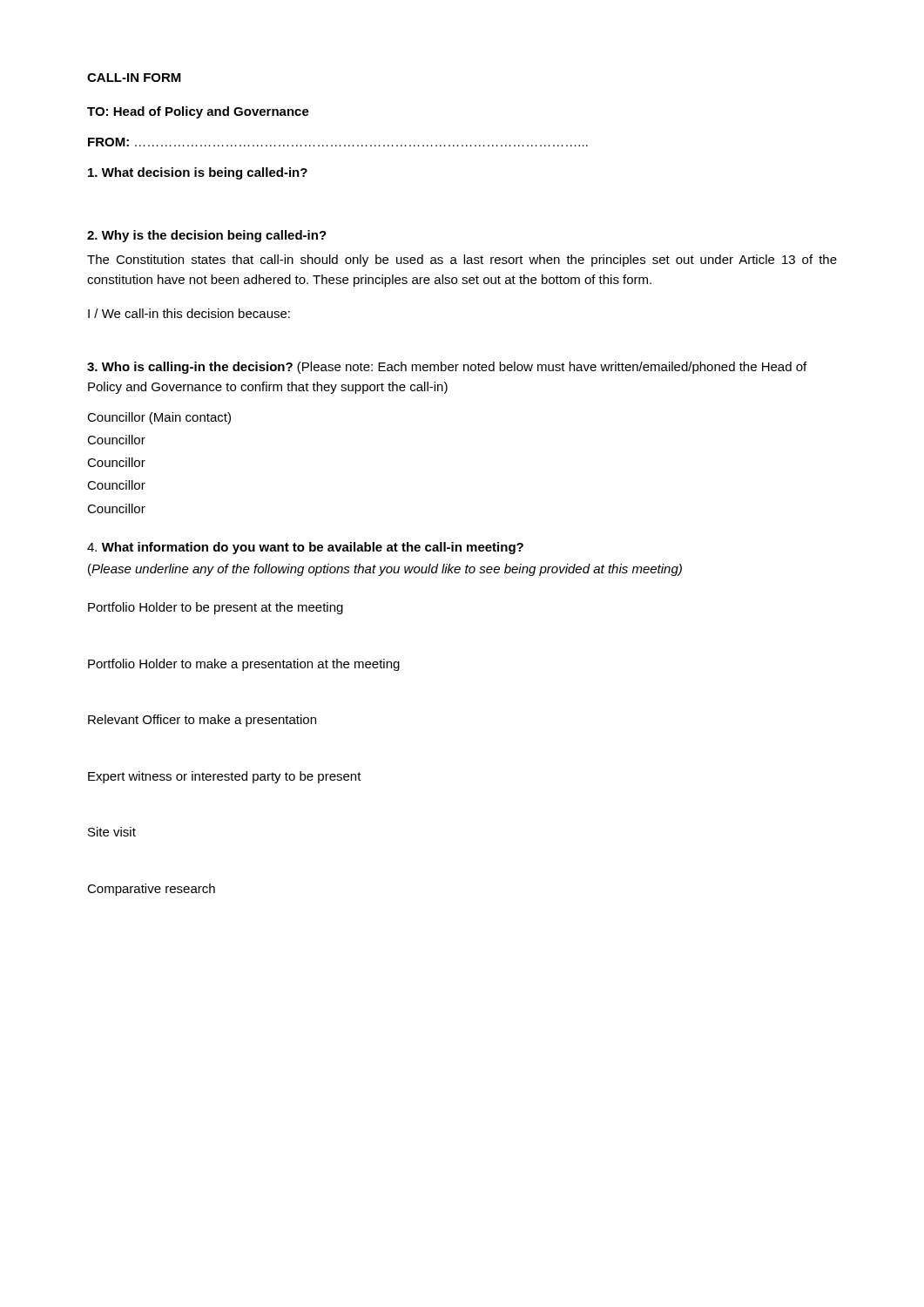The image size is (924, 1307).
Task: Select the text block starting "1. What decision is being"
Action: pos(197,172)
